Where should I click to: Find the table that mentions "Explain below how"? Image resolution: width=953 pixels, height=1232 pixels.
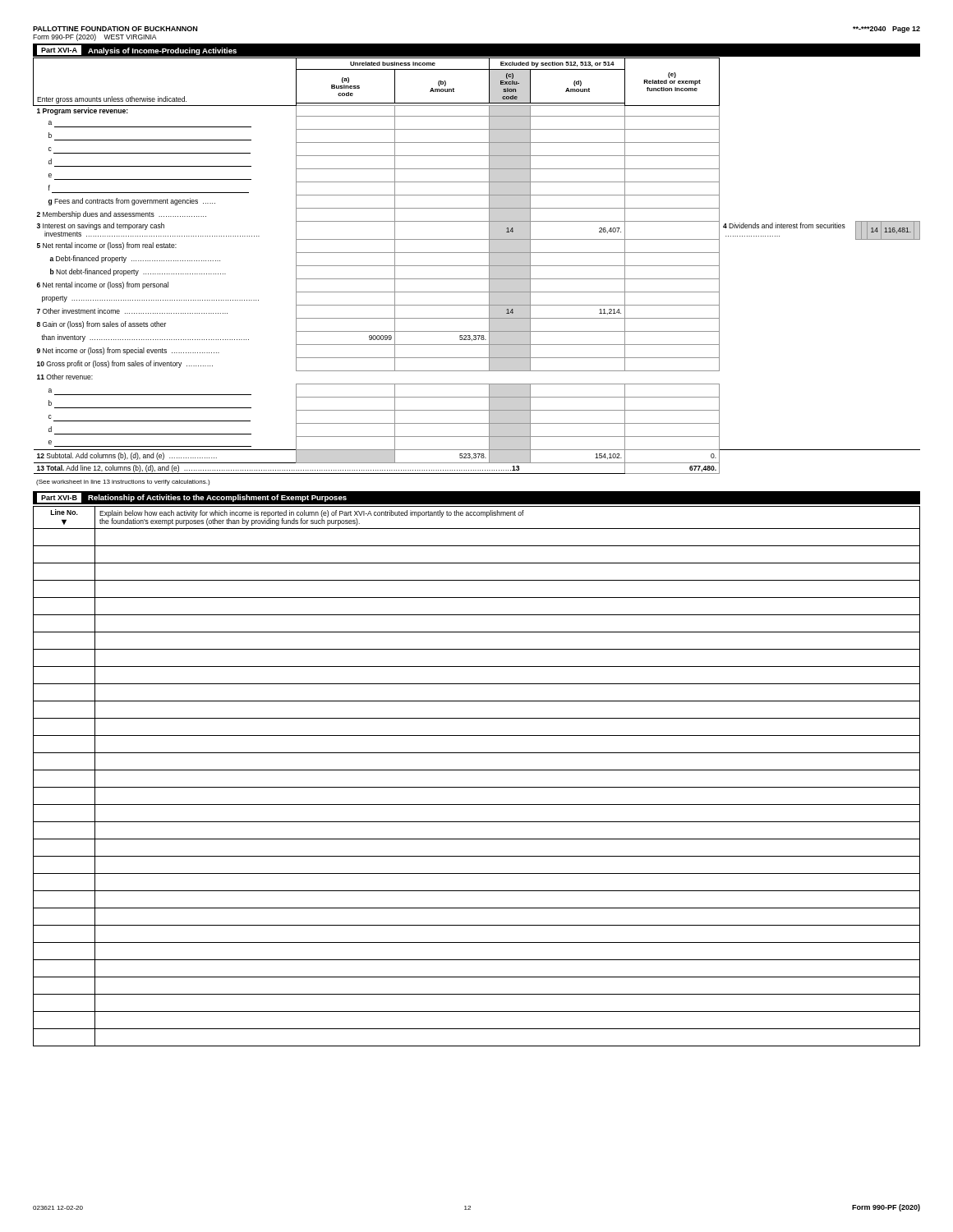click(x=476, y=776)
